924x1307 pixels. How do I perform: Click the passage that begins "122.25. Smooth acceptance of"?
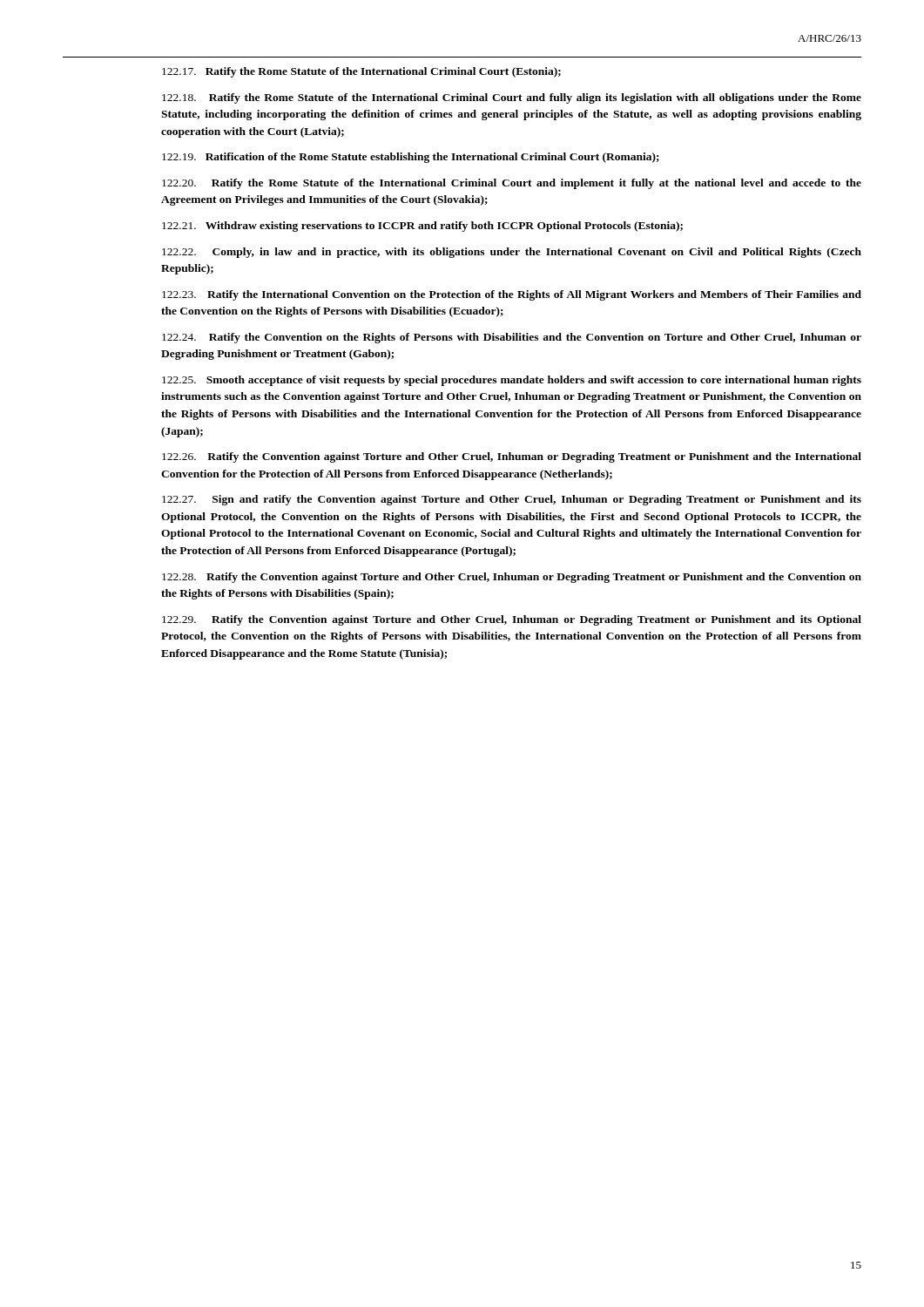[511, 405]
